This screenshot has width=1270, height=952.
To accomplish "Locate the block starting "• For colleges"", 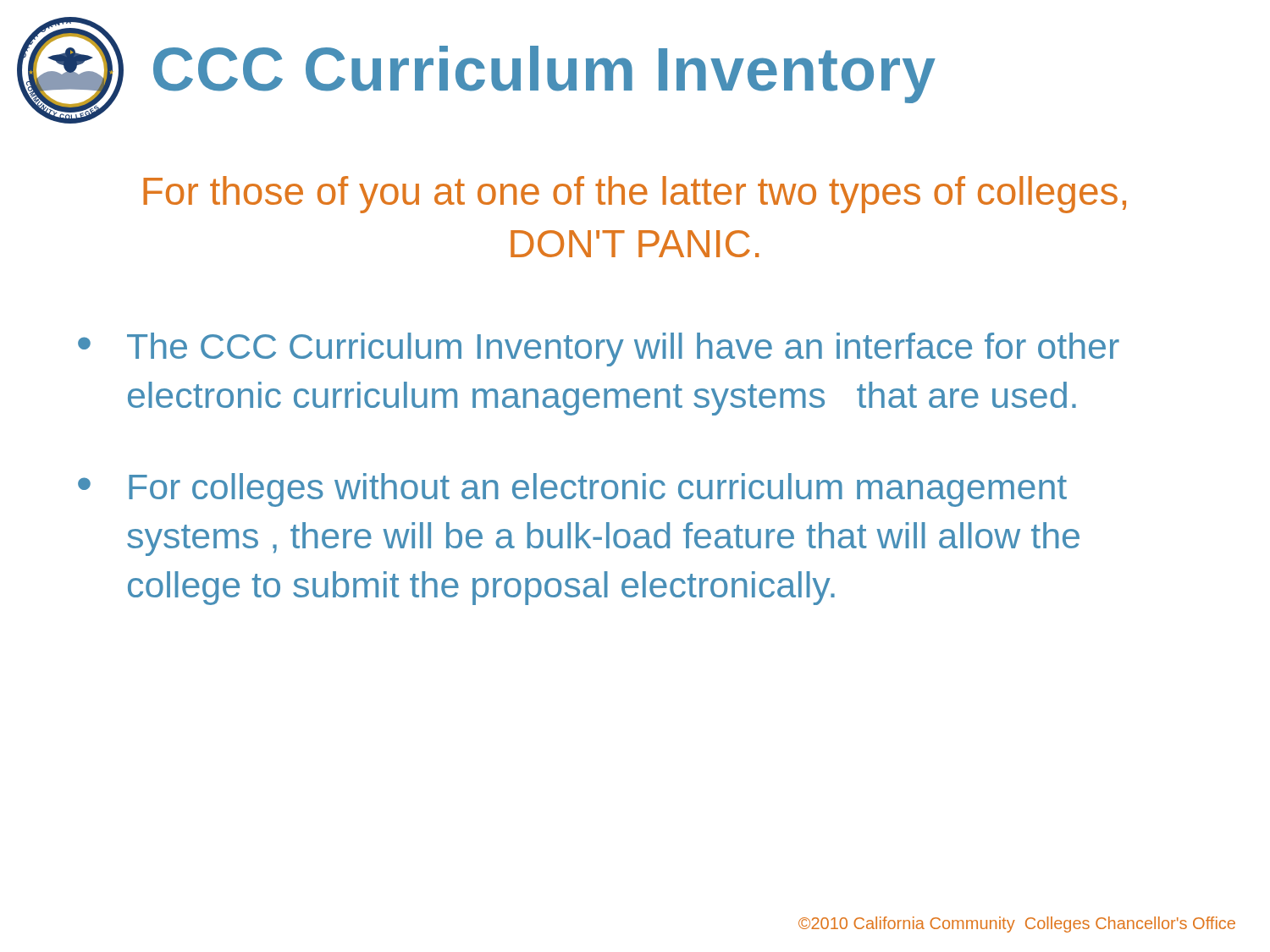I will [639, 536].
